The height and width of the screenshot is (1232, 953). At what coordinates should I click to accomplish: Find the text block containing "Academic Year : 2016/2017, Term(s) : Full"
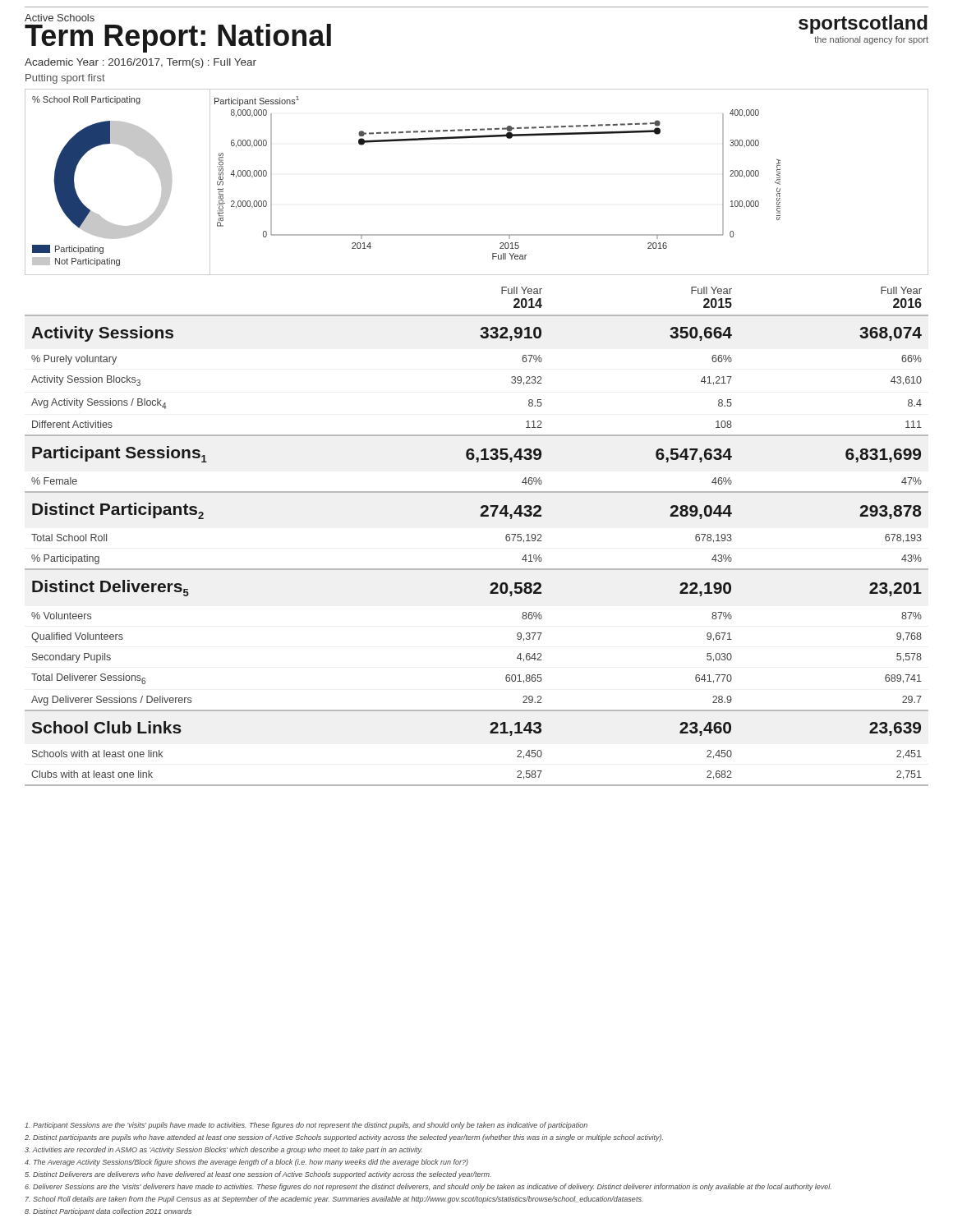[140, 62]
